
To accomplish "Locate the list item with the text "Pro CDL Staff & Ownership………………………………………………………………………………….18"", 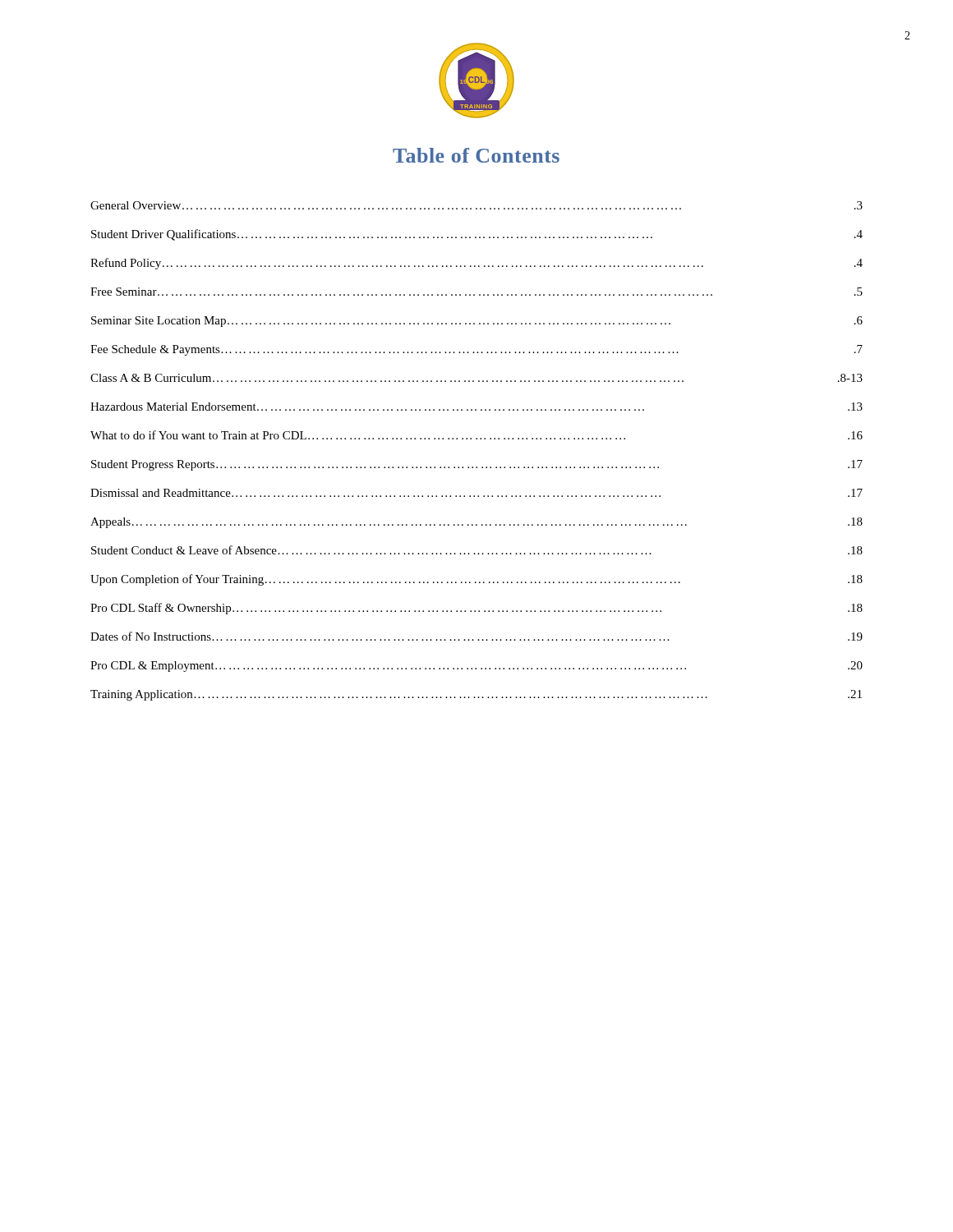I will pos(476,608).
